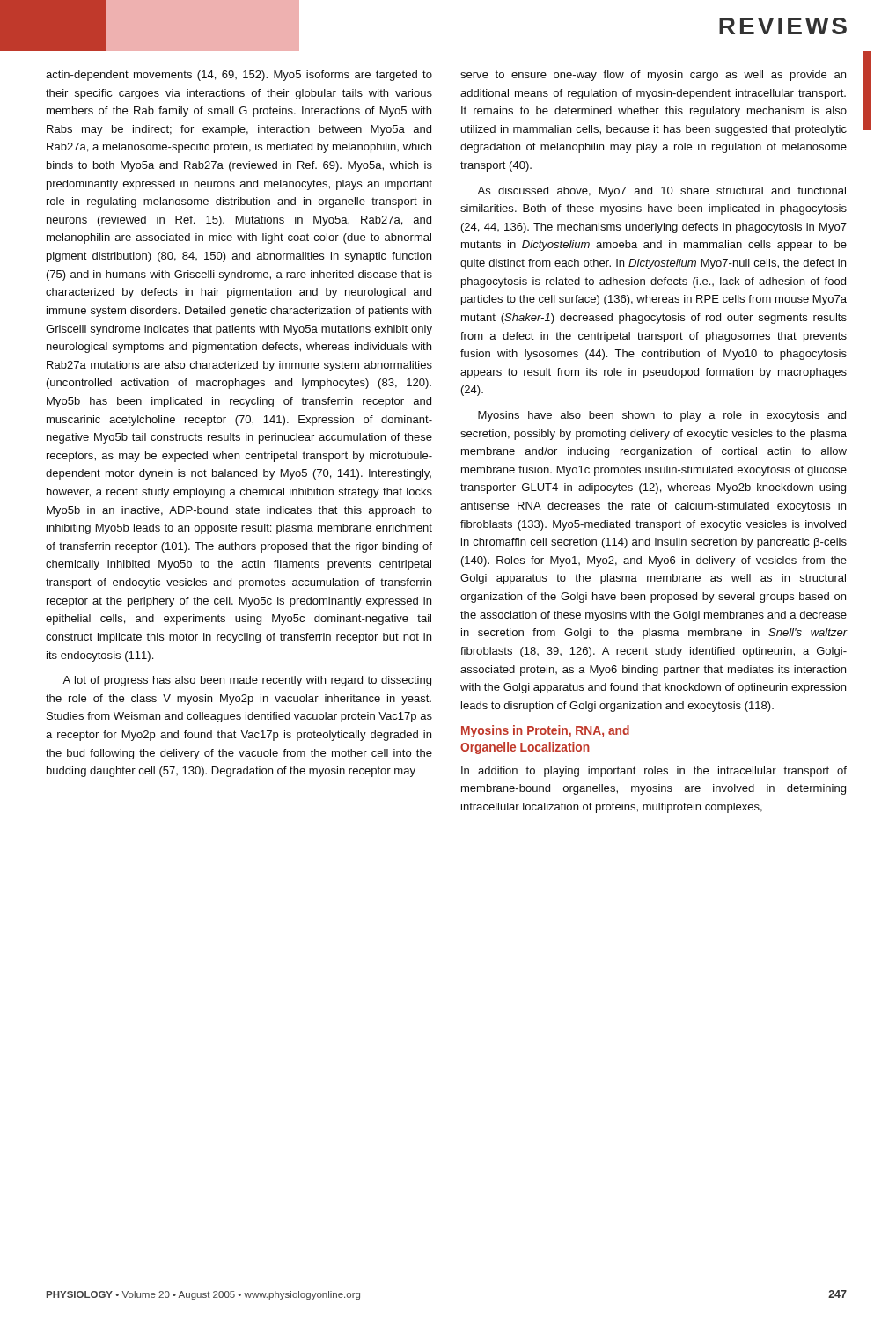Click on the block starting "In addition to playing important roles"
This screenshot has height=1320, width=896.
click(x=654, y=789)
